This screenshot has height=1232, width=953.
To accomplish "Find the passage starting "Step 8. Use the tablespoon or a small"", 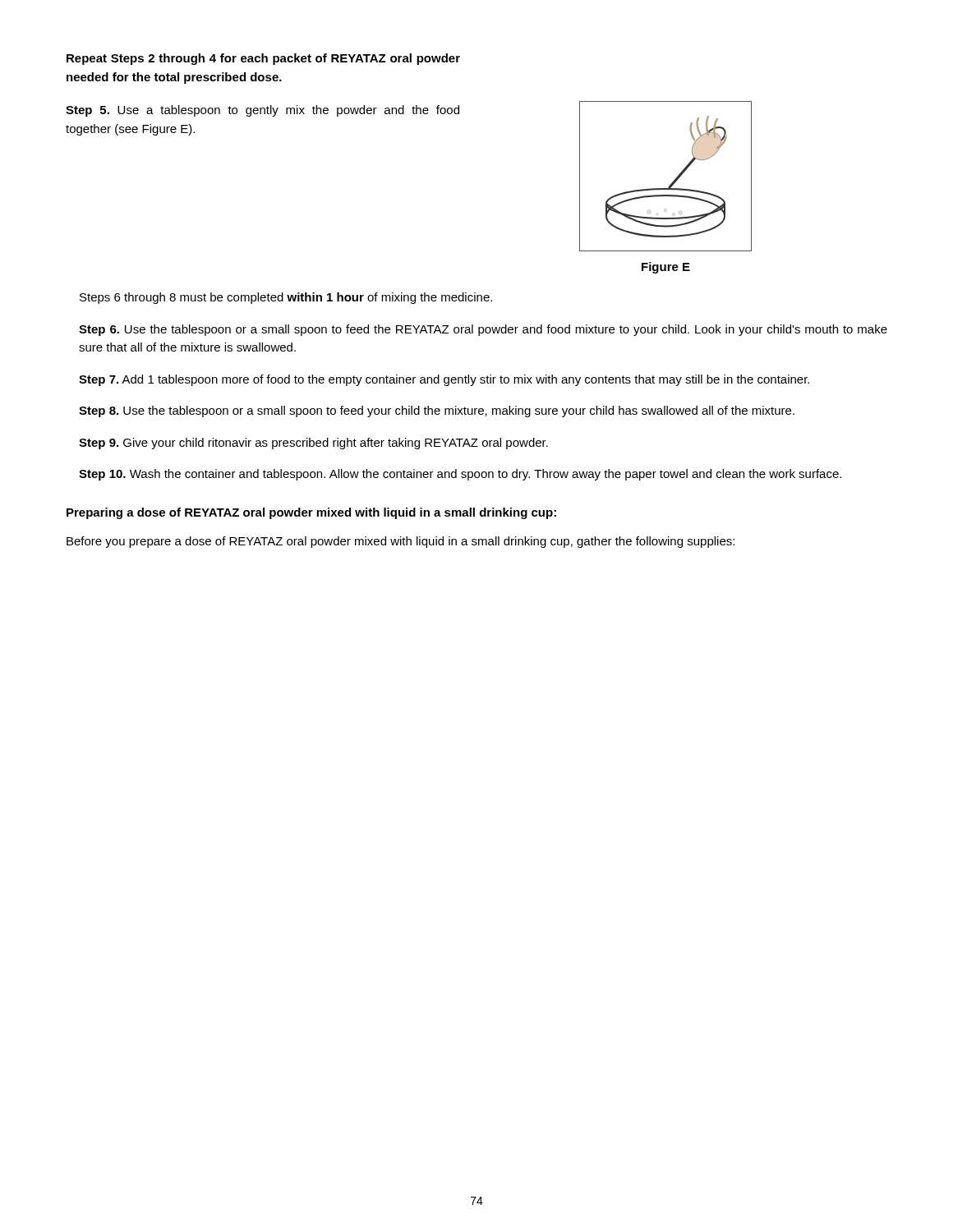I will tap(437, 410).
